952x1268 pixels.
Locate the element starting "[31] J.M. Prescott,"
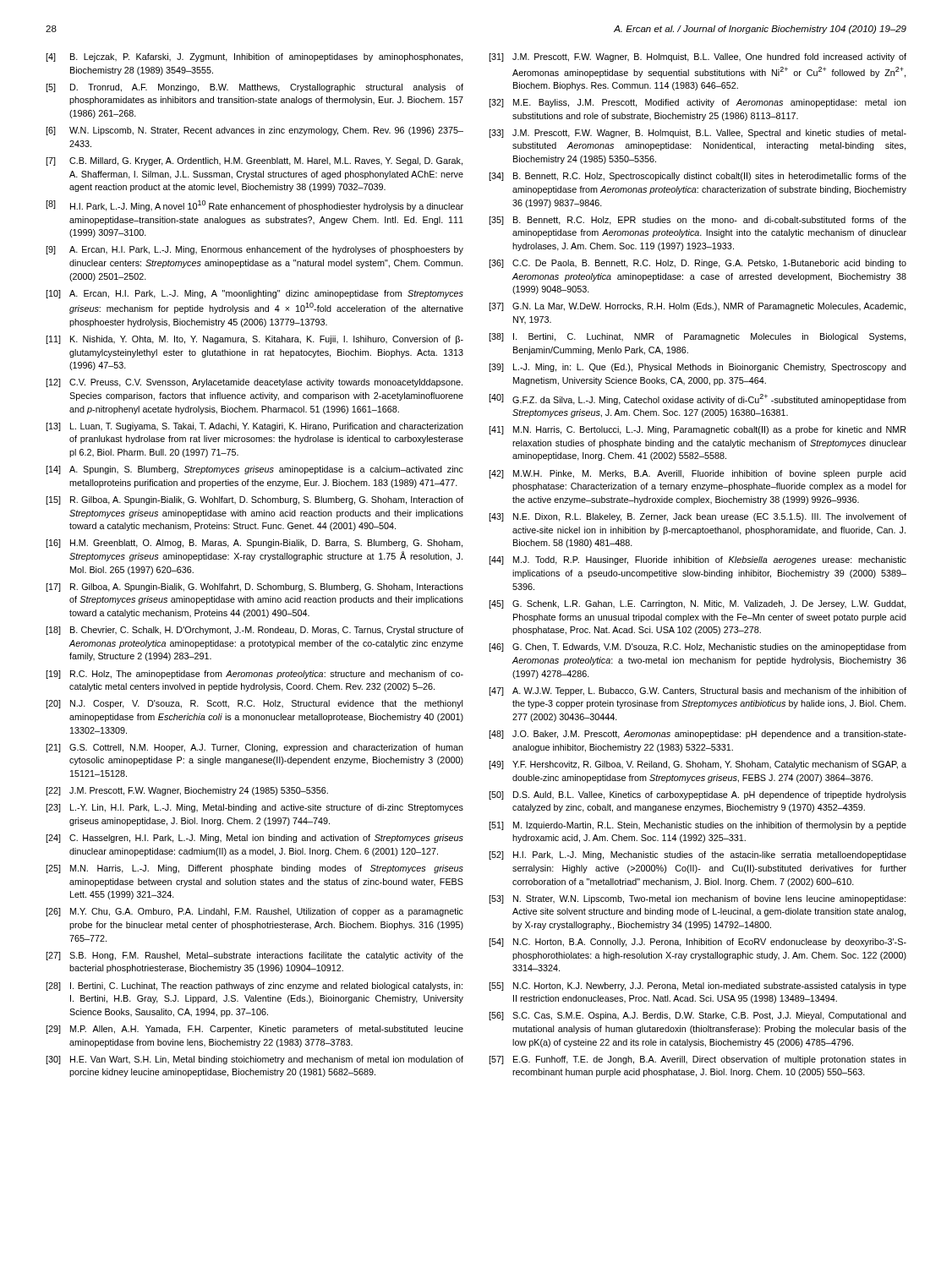point(697,72)
